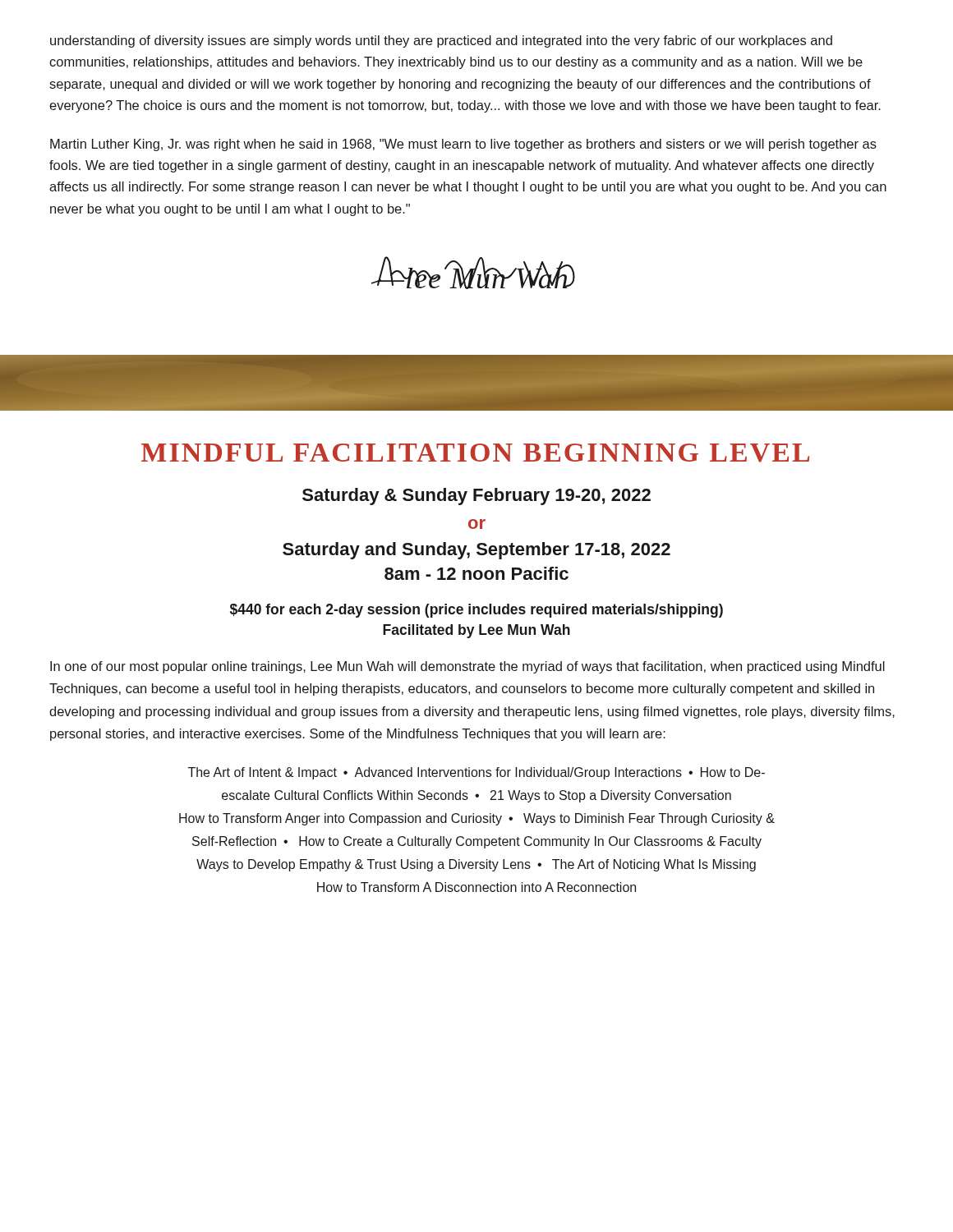Find the element starting "$440 for each"
The width and height of the screenshot is (953, 1232).
[476, 620]
